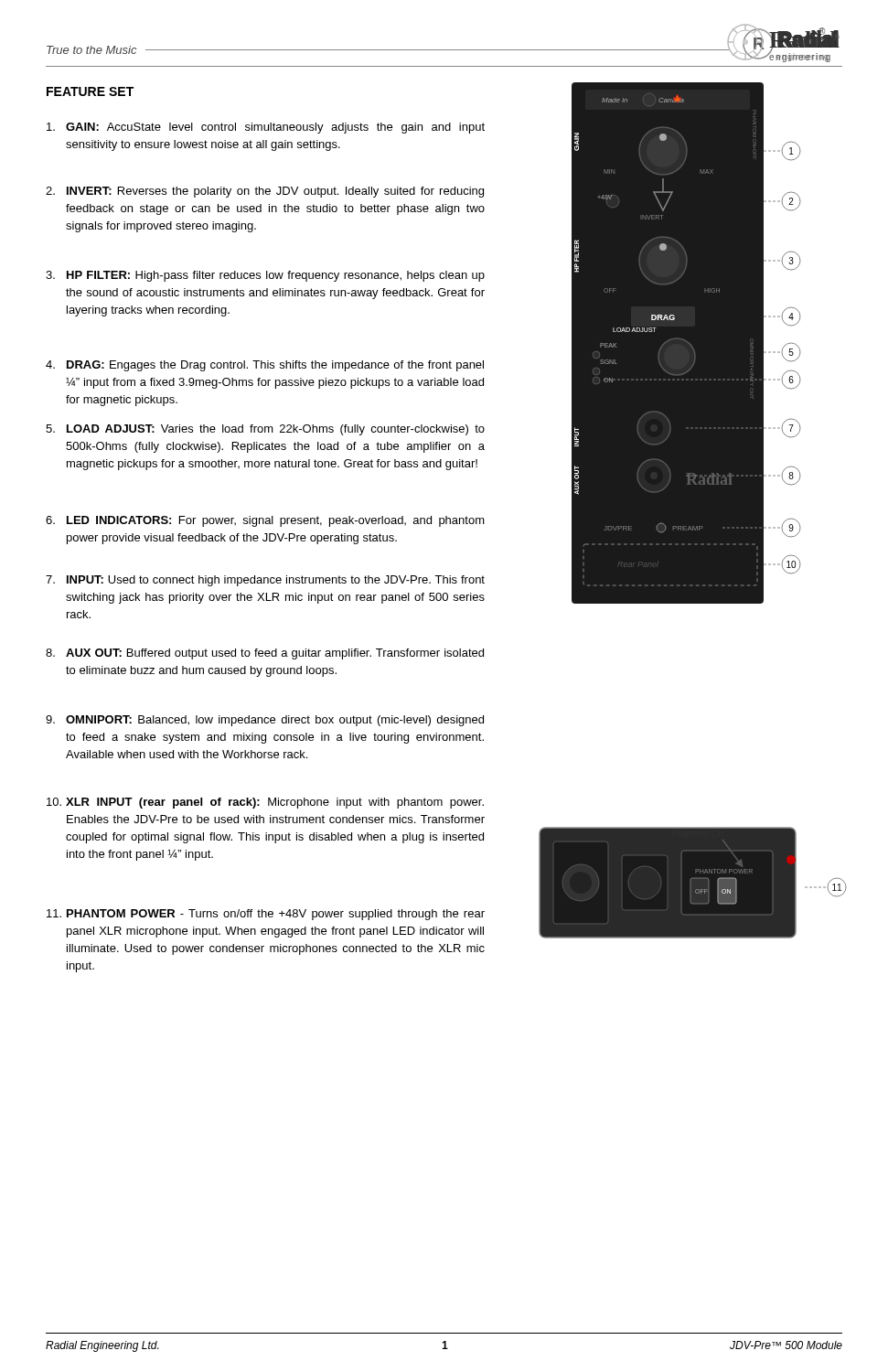The width and height of the screenshot is (888, 1372).
Task: Select the list item that reads "8. AUX OUT: Buffered output"
Action: tap(265, 662)
